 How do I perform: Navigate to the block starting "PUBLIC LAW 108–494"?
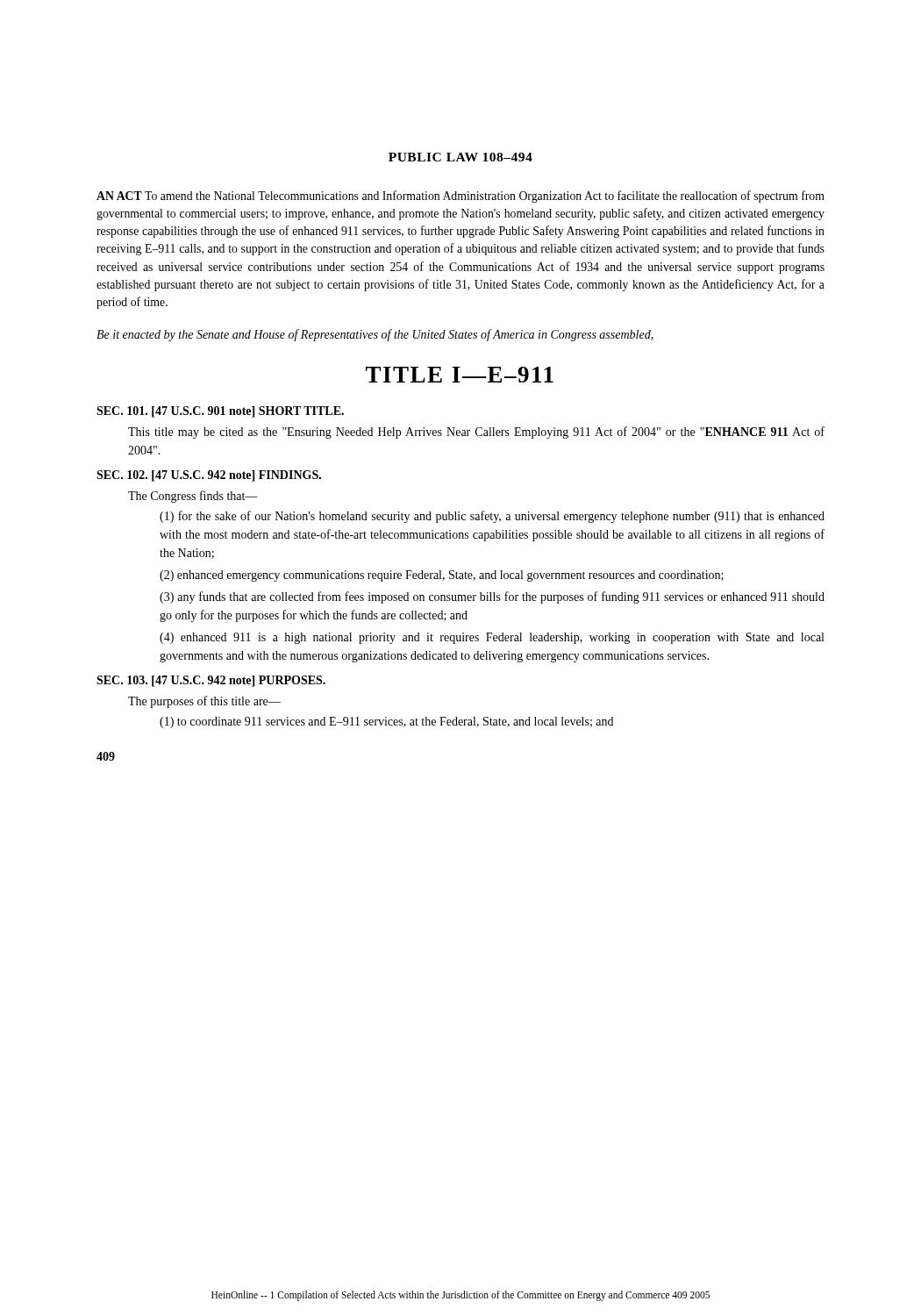(x=460, y=157)
